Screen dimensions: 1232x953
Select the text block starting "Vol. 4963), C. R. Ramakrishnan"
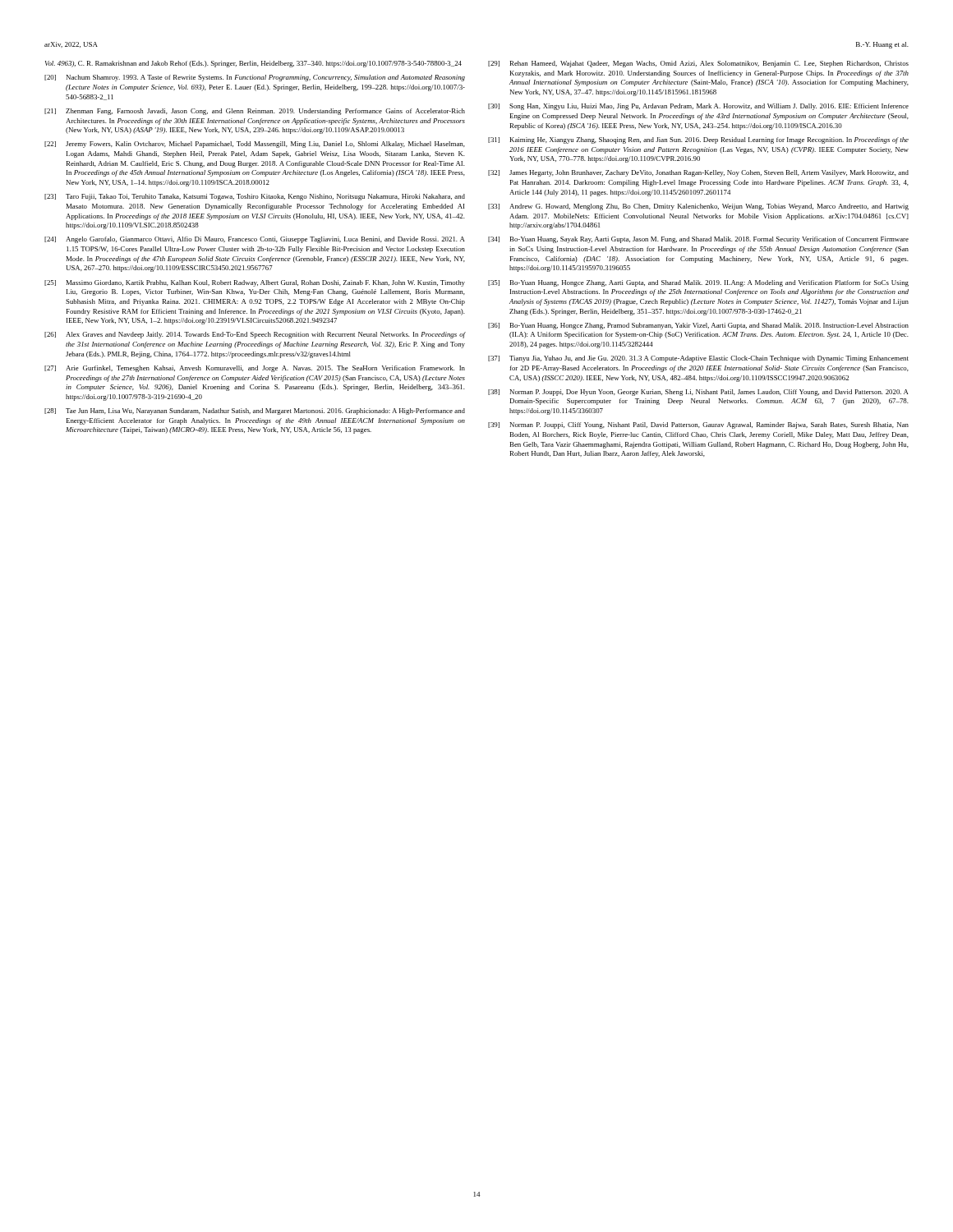(x=253, y=63)
